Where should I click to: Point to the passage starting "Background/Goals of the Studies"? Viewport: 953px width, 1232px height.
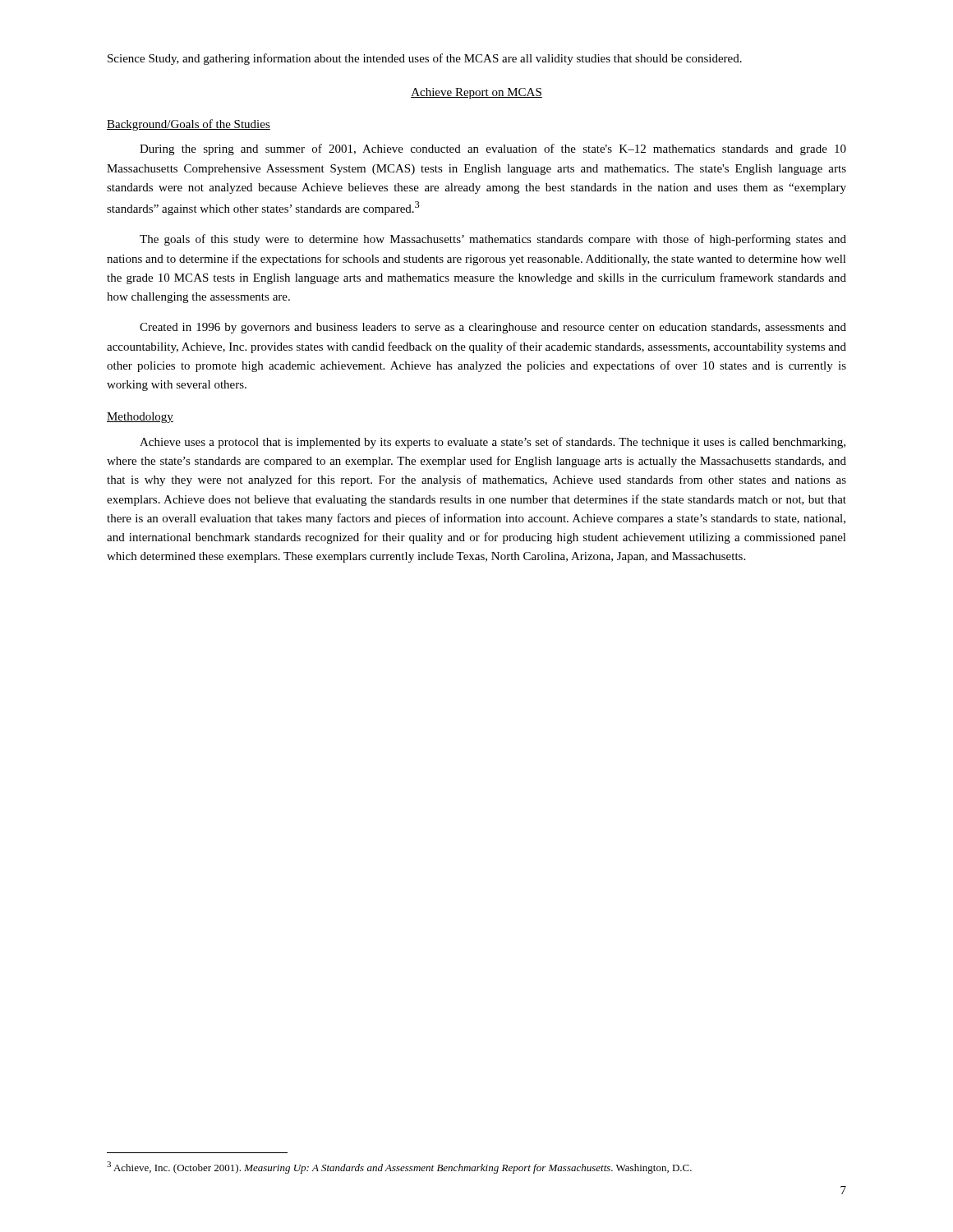tap(188, 124)
